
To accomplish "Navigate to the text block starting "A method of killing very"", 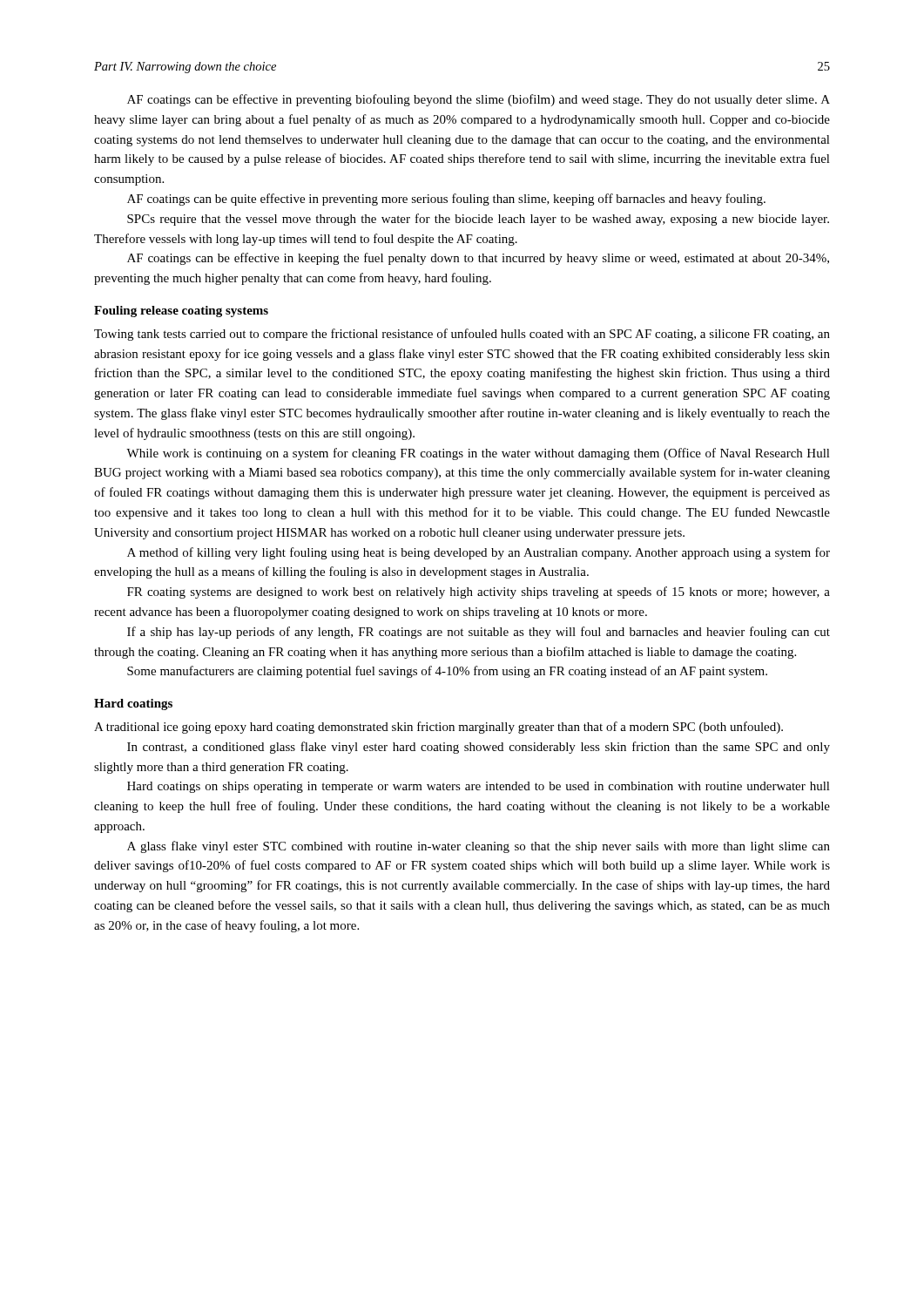I will [462, 562].
